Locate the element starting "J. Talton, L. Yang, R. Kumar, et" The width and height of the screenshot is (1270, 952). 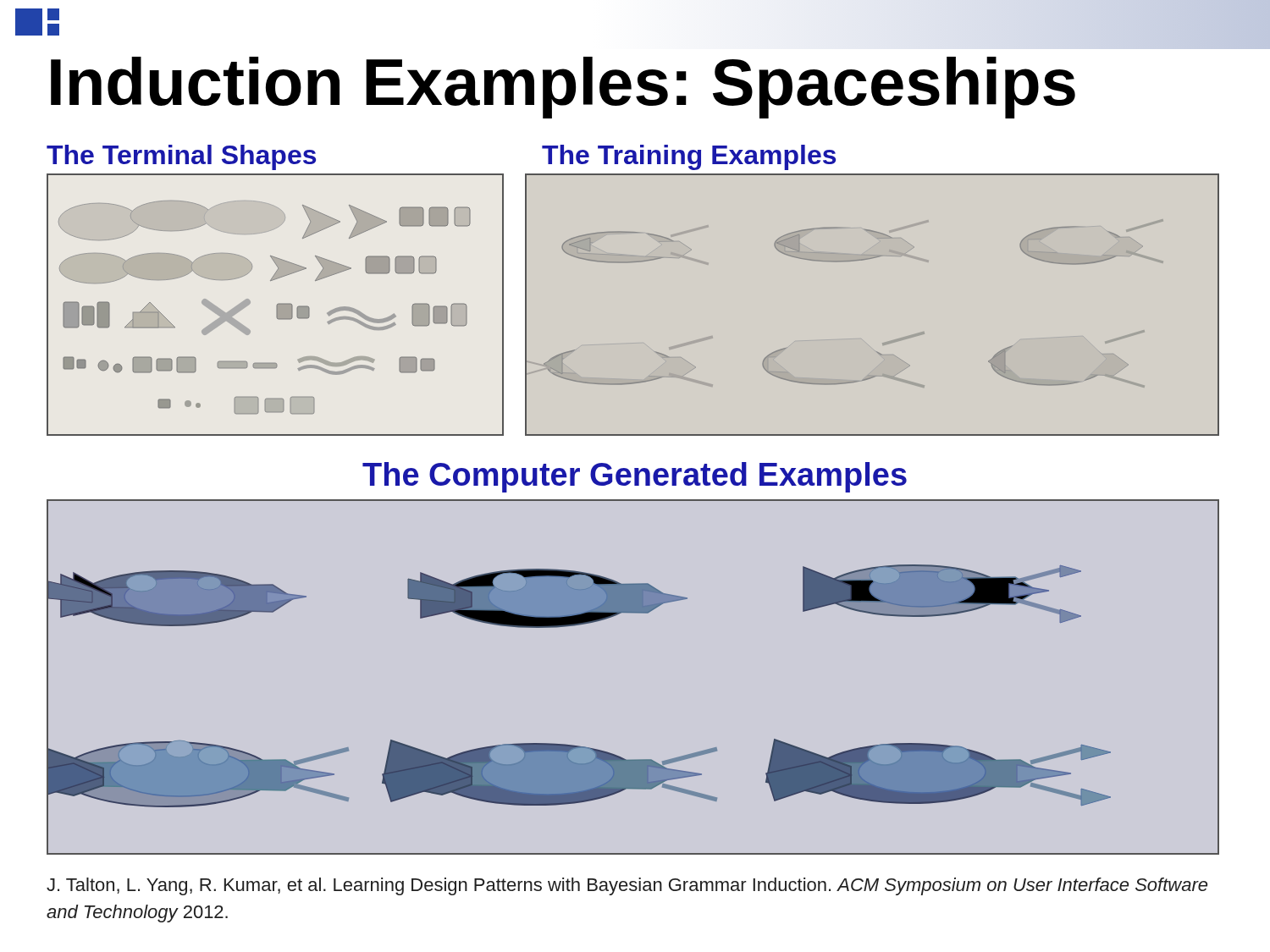coord(627,898)
